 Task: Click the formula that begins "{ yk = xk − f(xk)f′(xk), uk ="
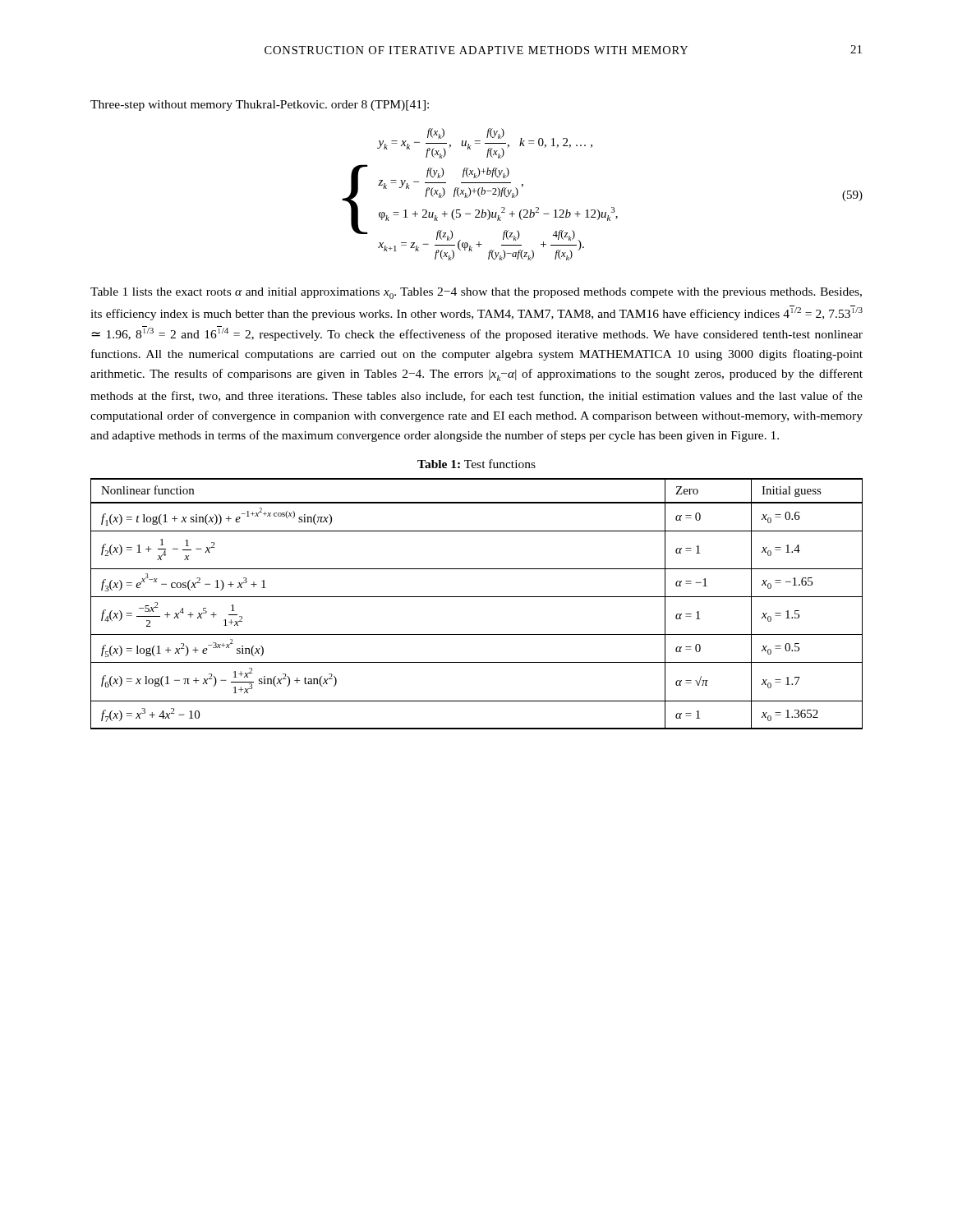pos(599,195)
